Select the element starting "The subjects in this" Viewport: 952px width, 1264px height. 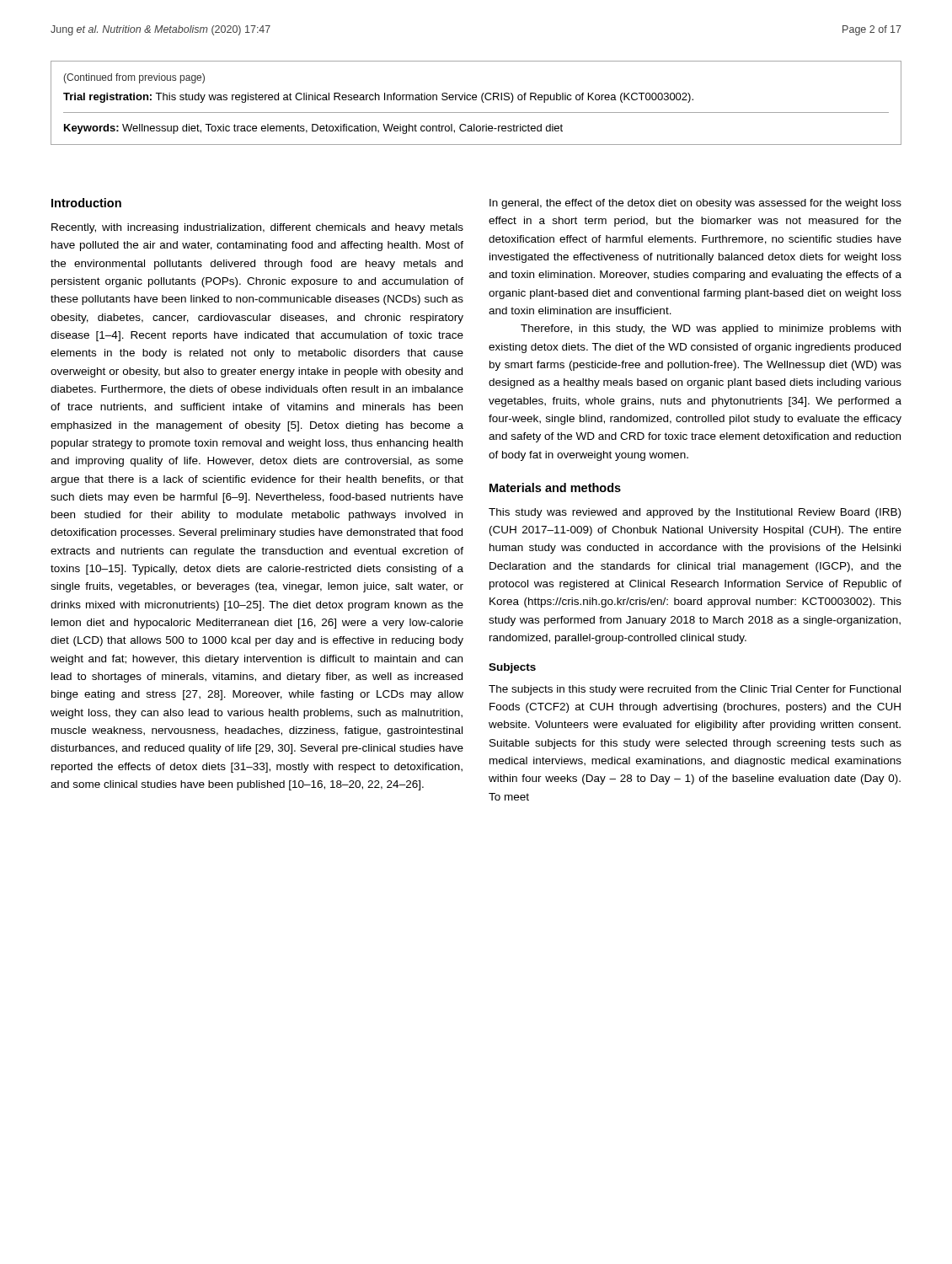pyautogui.click(x=695, y=743)
